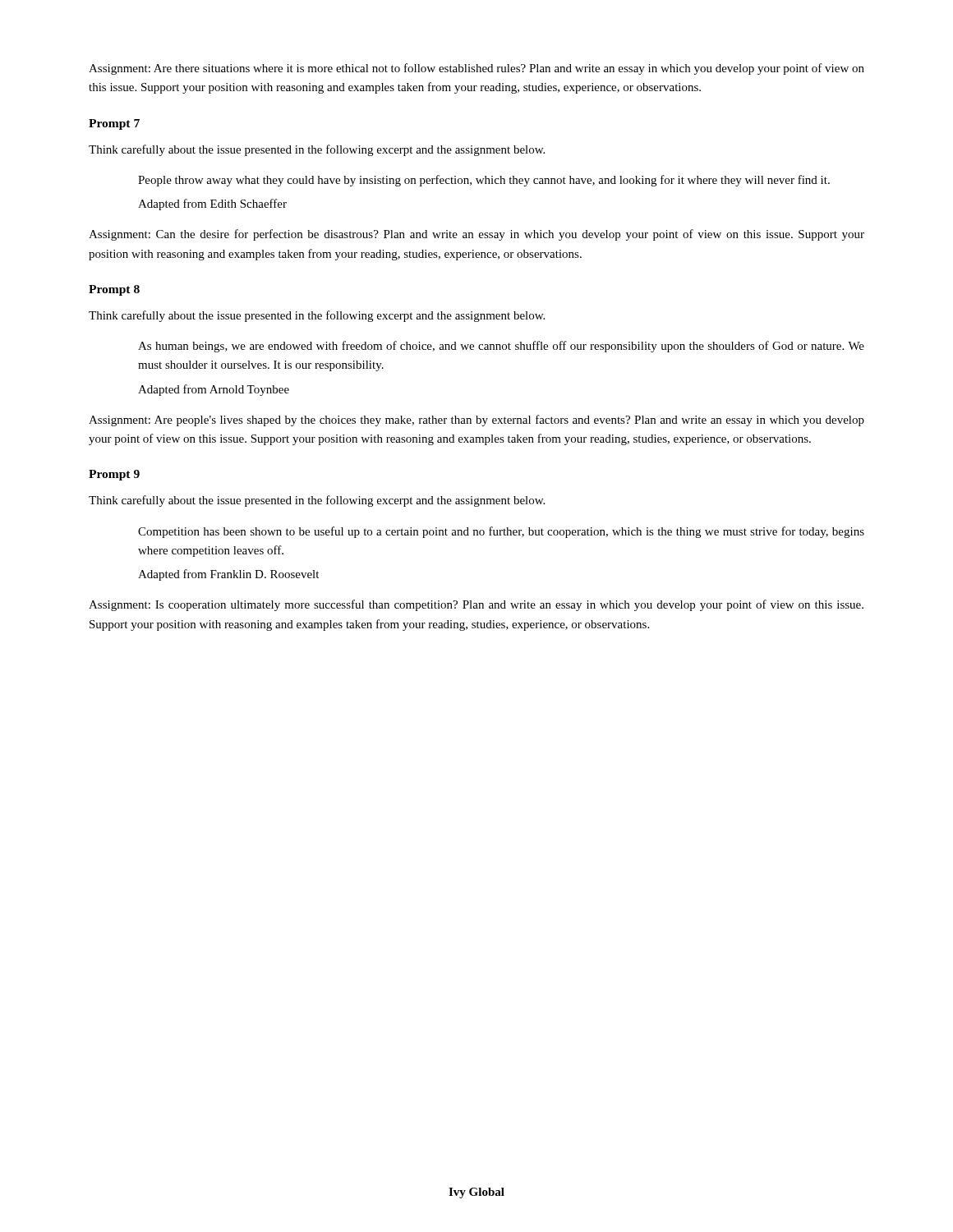The width and height of the screenshot is (953, 1232).
Task: Locate the passage starting "Prompt 9"
Action: tap(114, 474)
